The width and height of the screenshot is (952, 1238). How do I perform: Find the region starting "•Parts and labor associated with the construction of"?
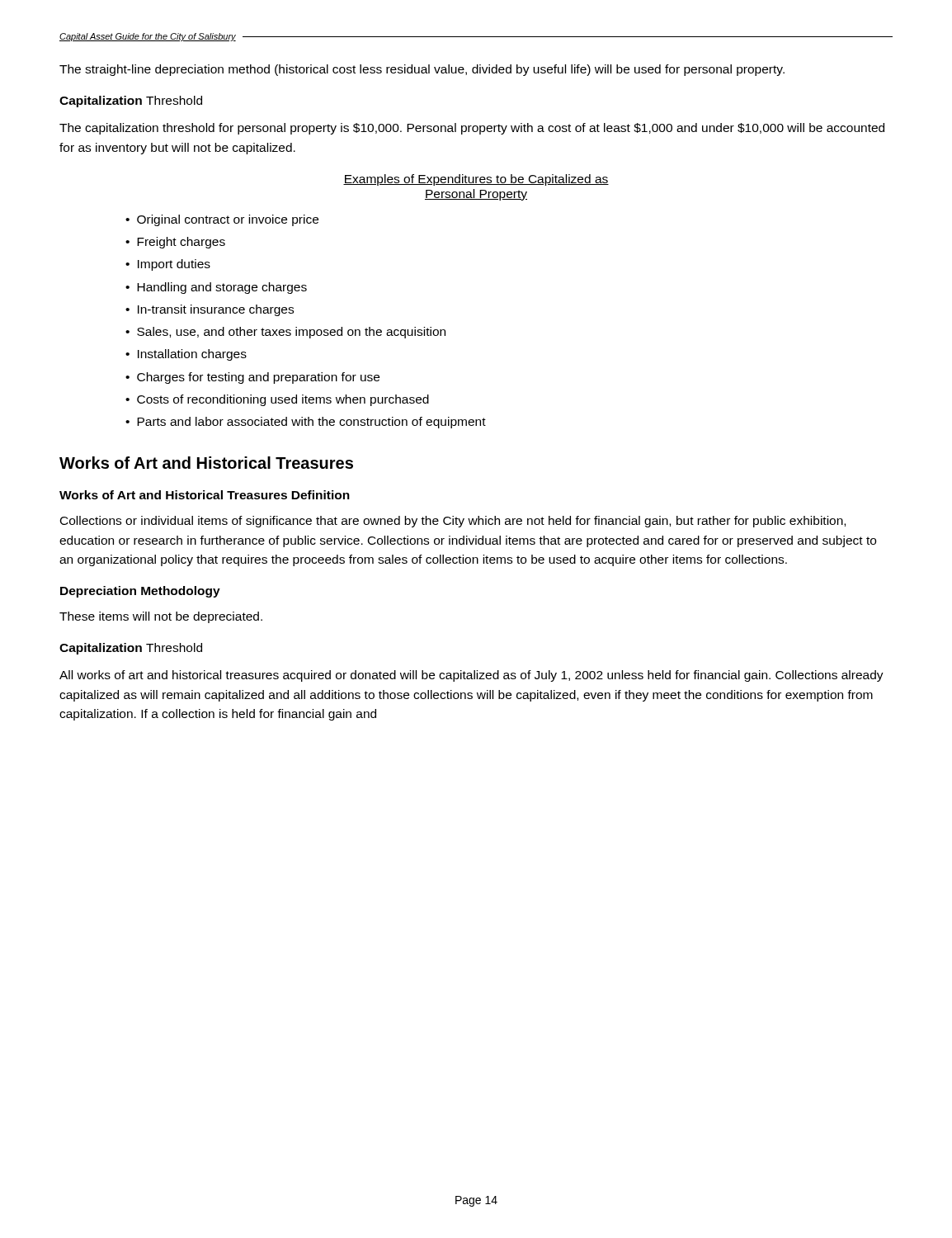(305, 421)
